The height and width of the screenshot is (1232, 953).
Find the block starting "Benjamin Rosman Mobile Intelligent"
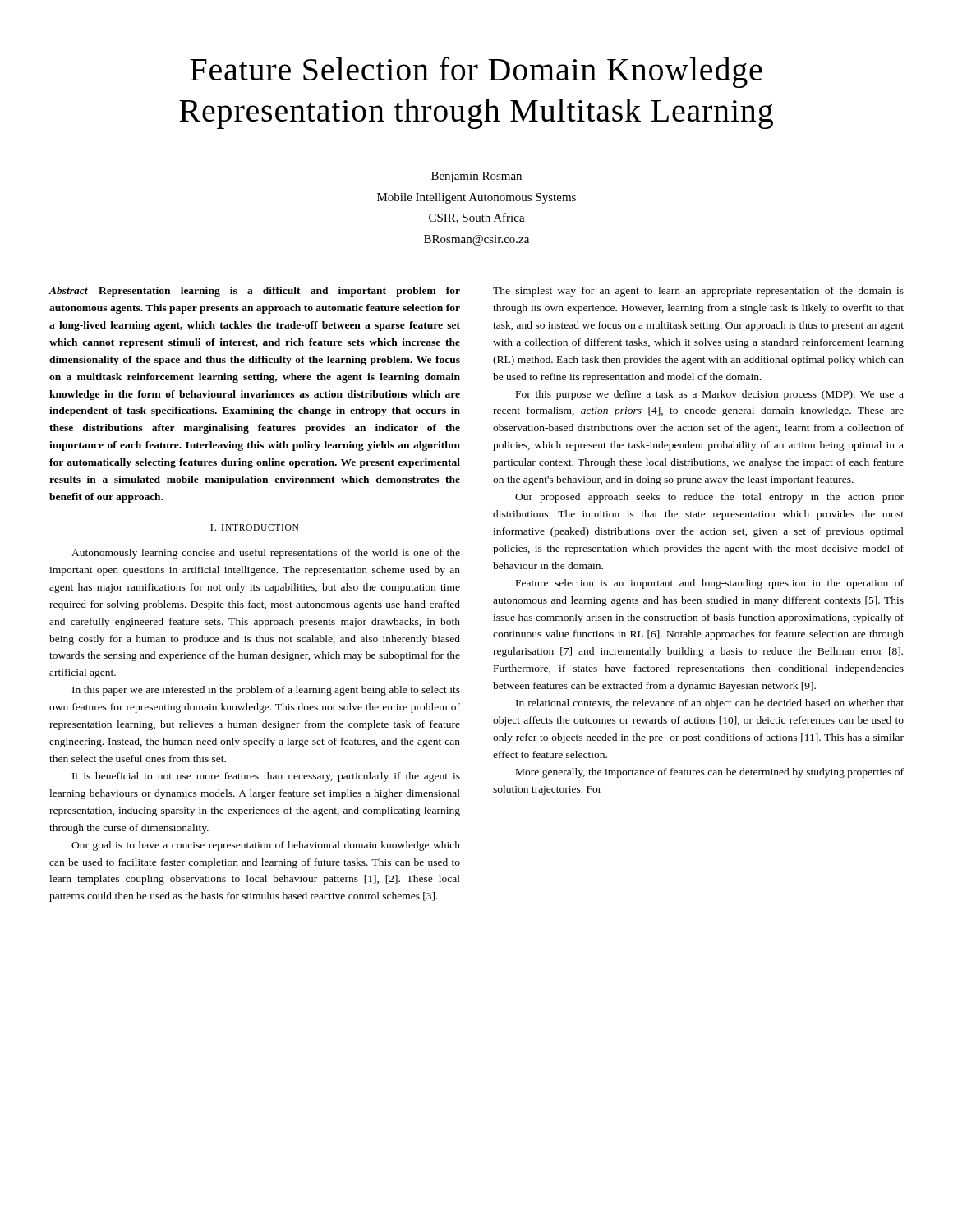point(476,207)
